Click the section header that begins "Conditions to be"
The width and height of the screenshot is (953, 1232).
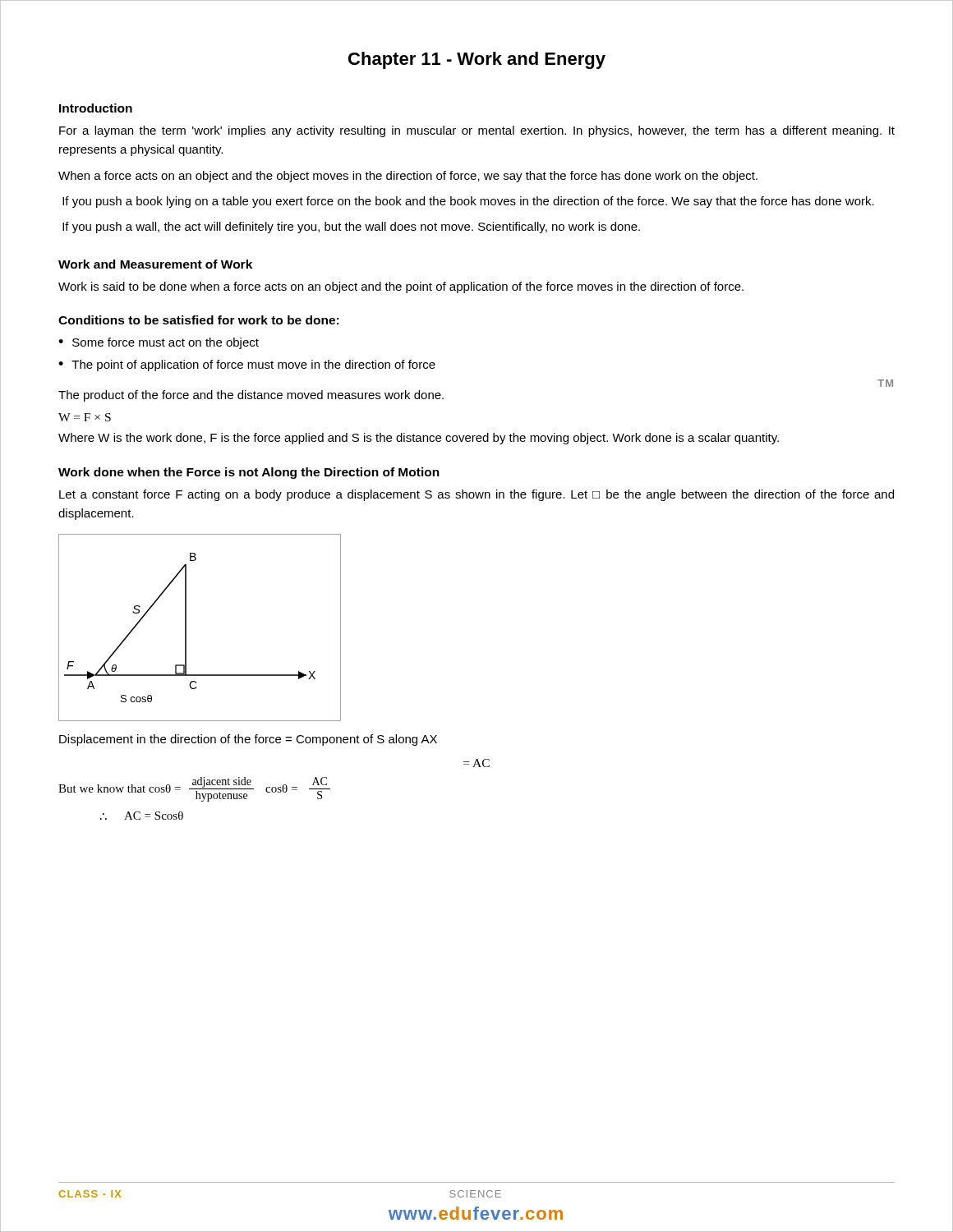[199, 320]
